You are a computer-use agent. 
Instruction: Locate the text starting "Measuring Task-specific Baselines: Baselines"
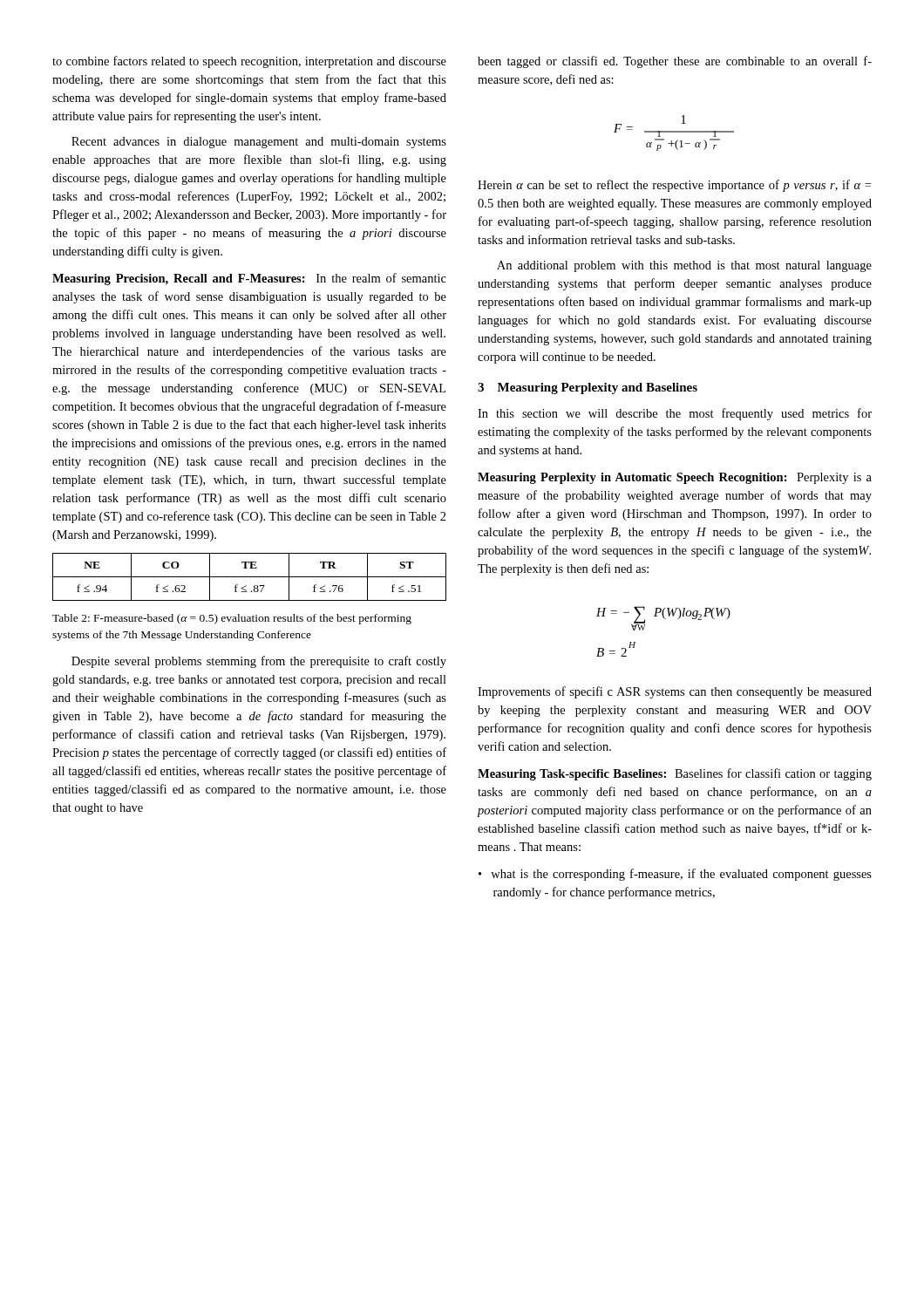675,811
